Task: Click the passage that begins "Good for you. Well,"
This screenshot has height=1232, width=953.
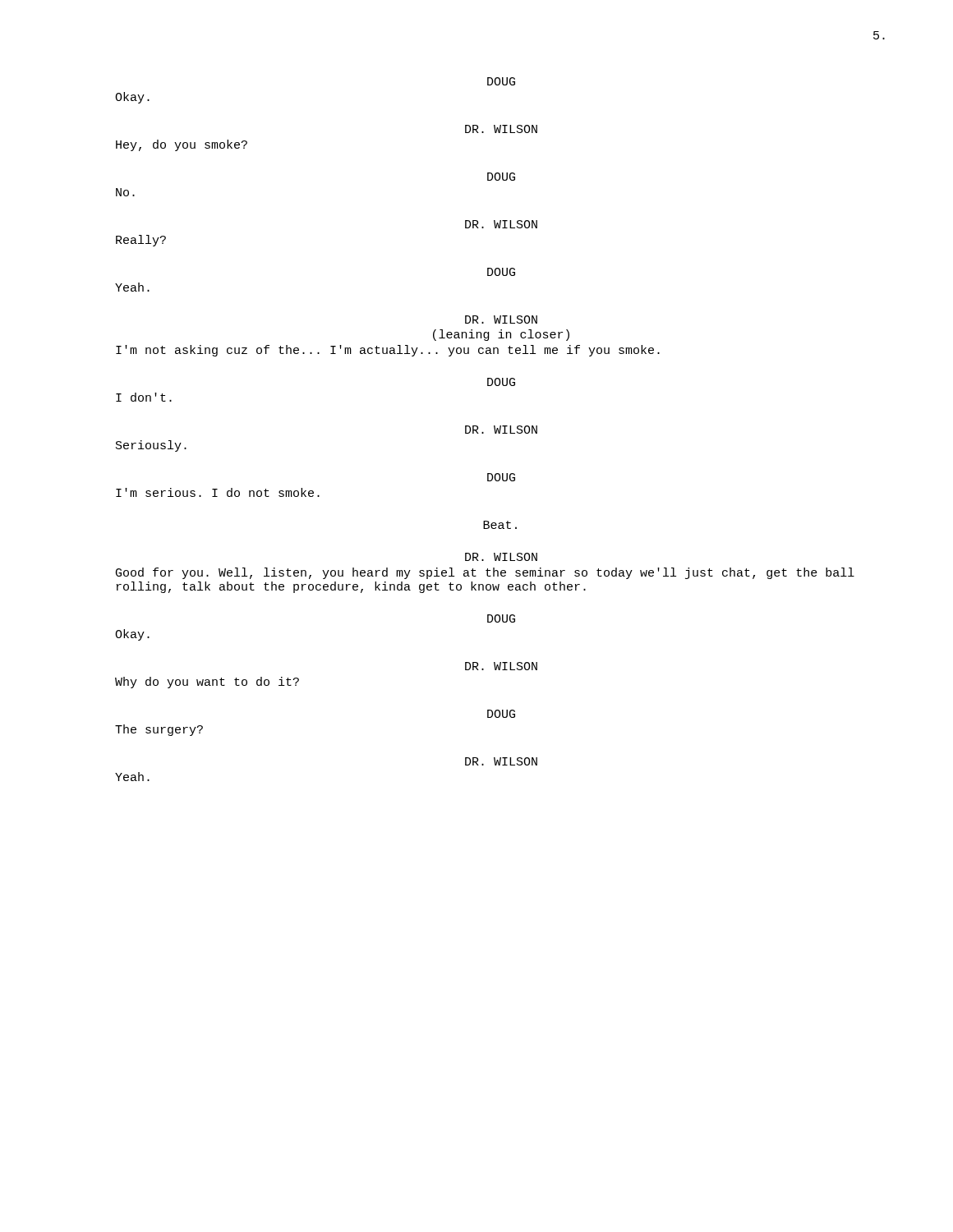Action: click(485, 581)
